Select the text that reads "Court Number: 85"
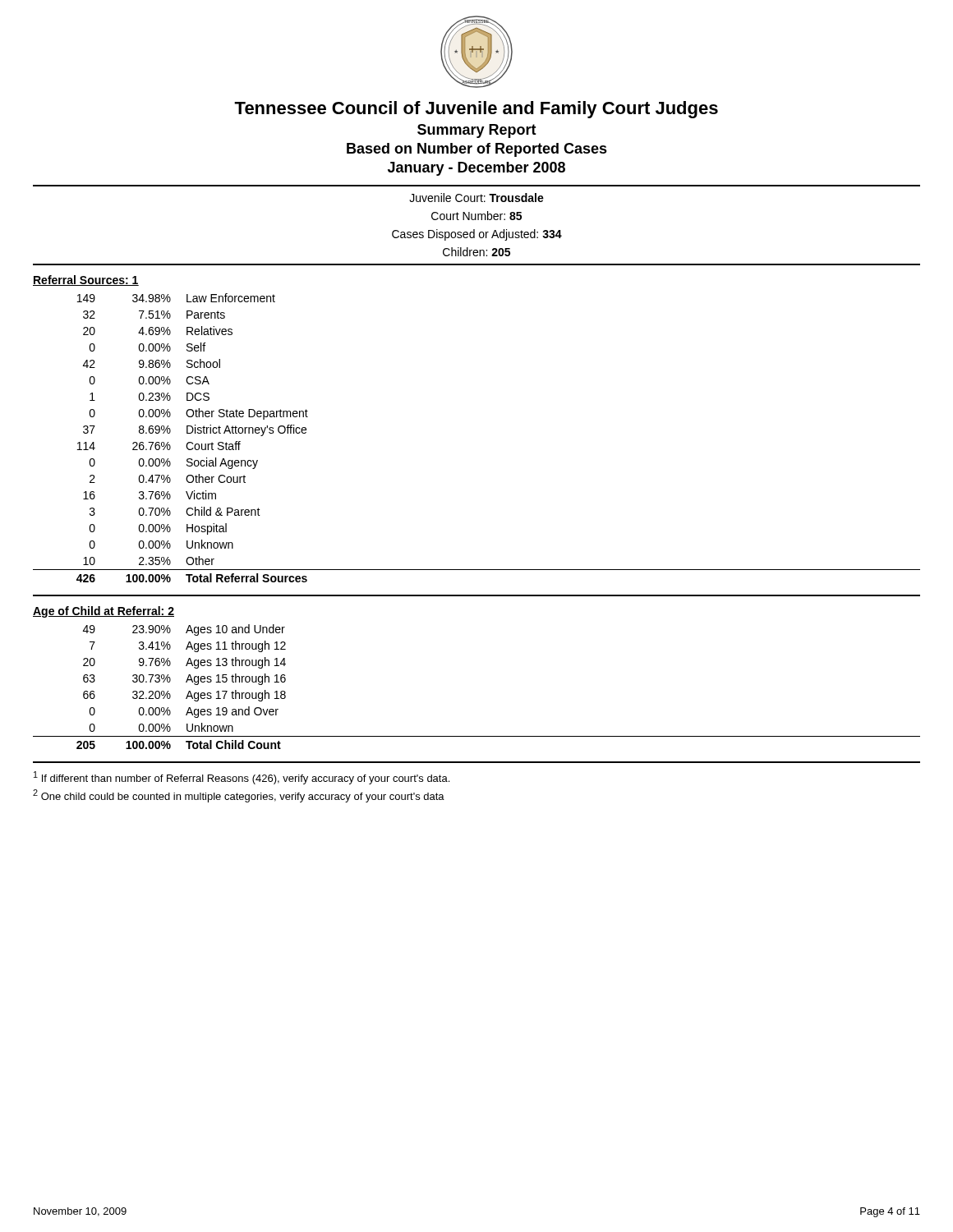Screen dimensions: 1232x953 (476, 216)
